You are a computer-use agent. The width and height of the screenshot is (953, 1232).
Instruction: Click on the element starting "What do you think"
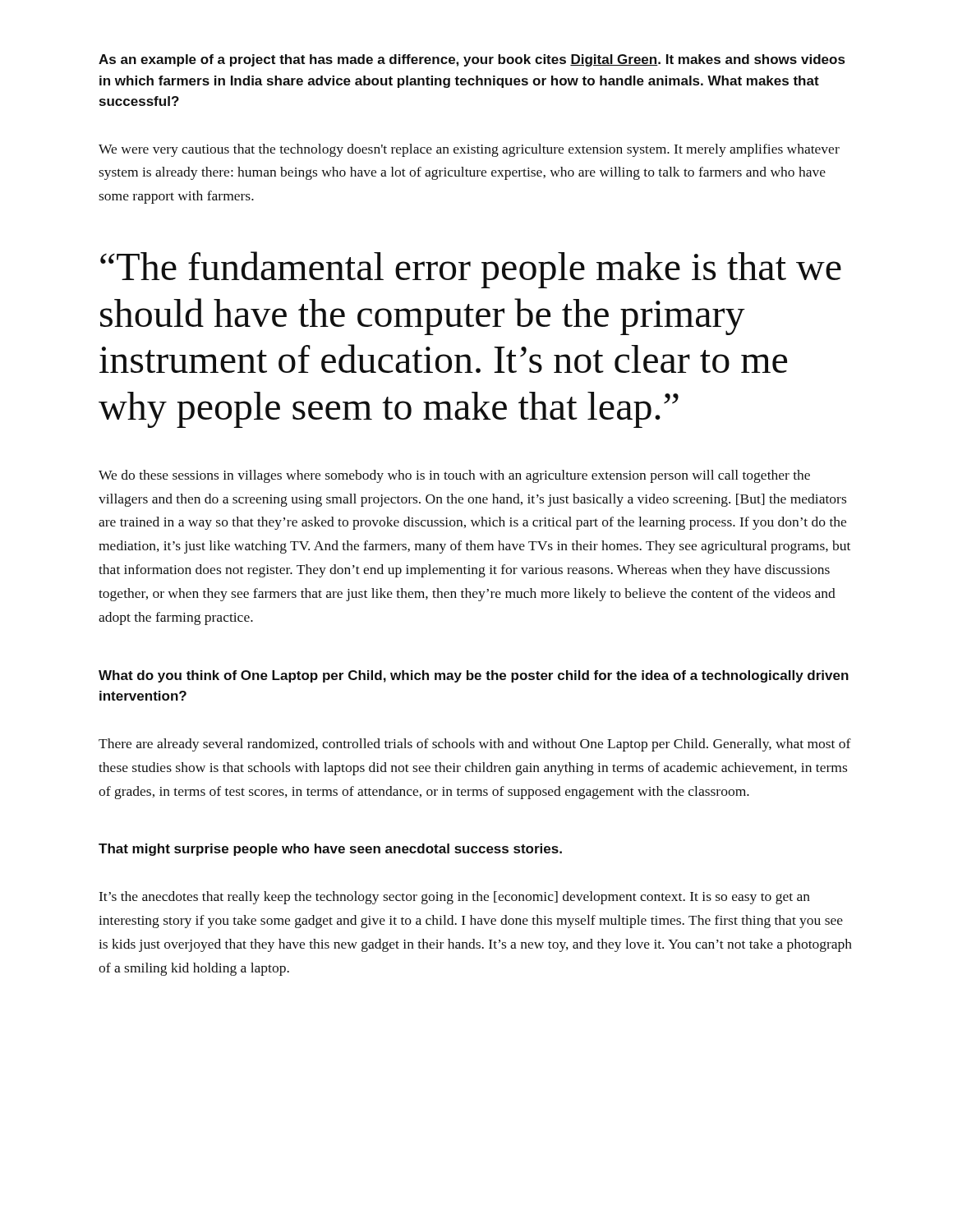pos(474,686)
